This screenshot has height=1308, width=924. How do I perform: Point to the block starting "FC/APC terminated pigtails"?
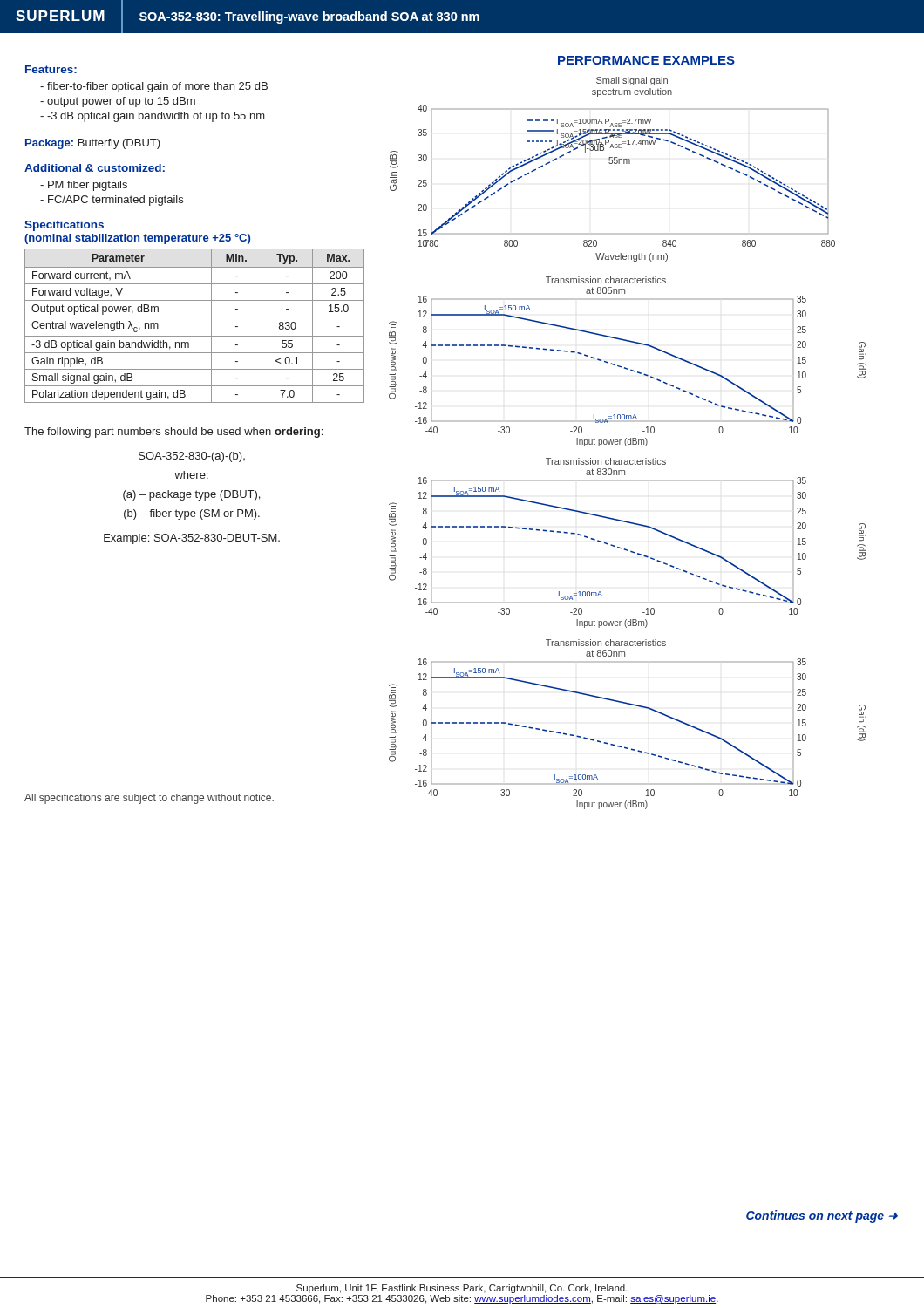click(x=115, y=199)
